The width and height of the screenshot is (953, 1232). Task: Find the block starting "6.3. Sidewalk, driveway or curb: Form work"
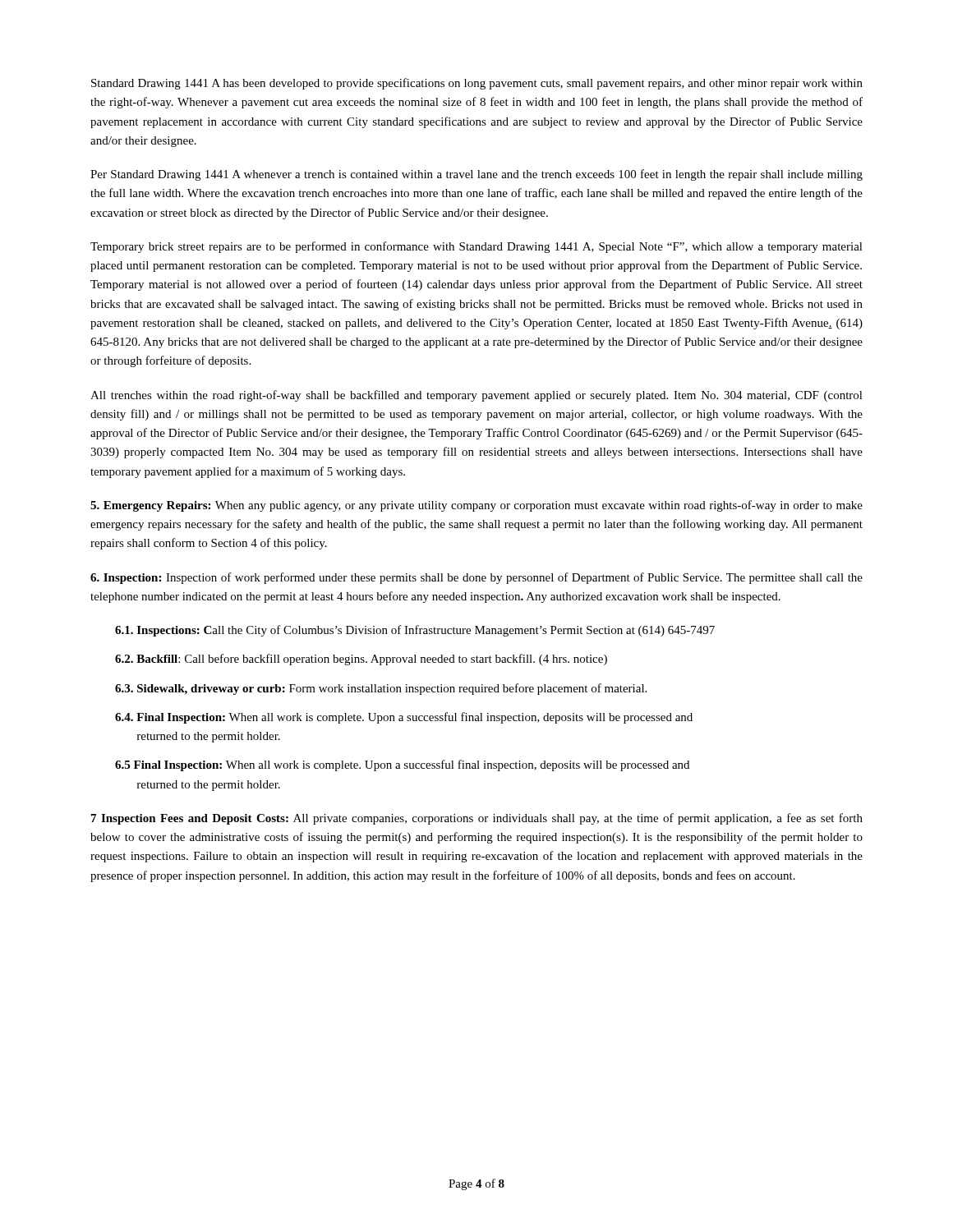[381, 688]
